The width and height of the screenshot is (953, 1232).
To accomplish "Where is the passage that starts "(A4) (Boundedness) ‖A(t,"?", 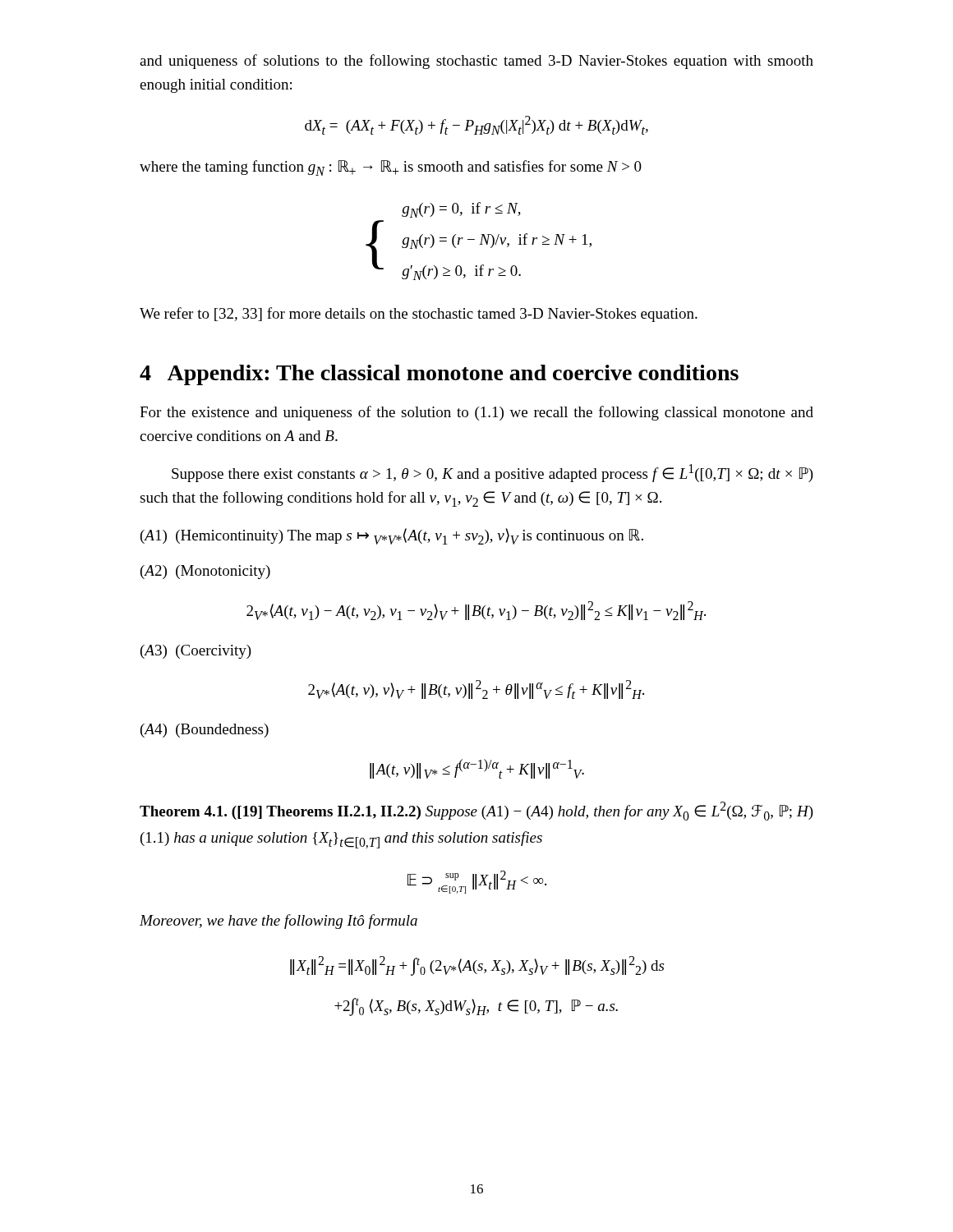I will pos(476,752).
